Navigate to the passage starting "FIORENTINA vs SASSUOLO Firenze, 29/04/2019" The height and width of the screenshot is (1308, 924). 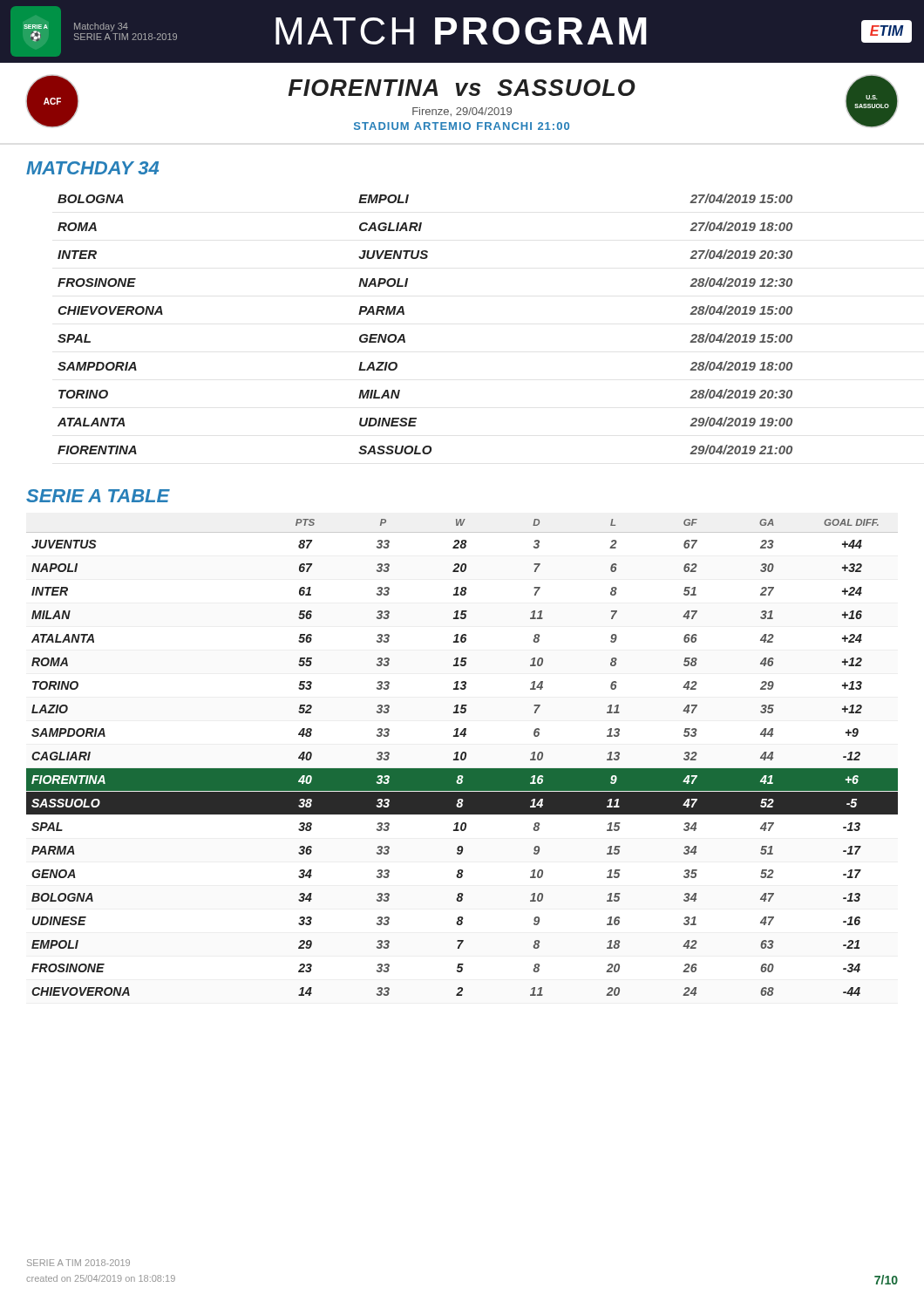pos(462,104)
